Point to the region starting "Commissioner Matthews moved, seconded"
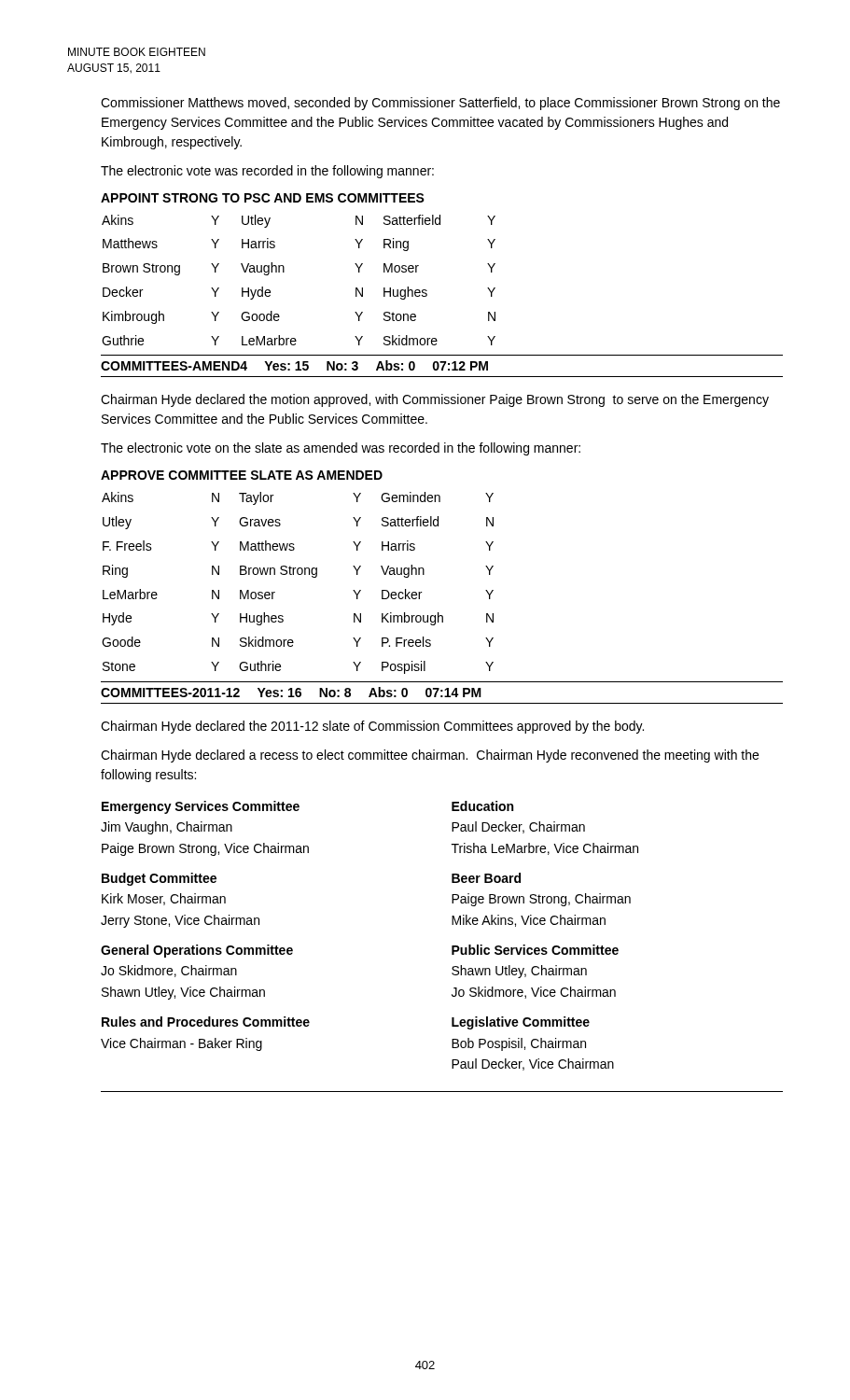Viewport: 850px width, 1400px height. tap(441, 122)
